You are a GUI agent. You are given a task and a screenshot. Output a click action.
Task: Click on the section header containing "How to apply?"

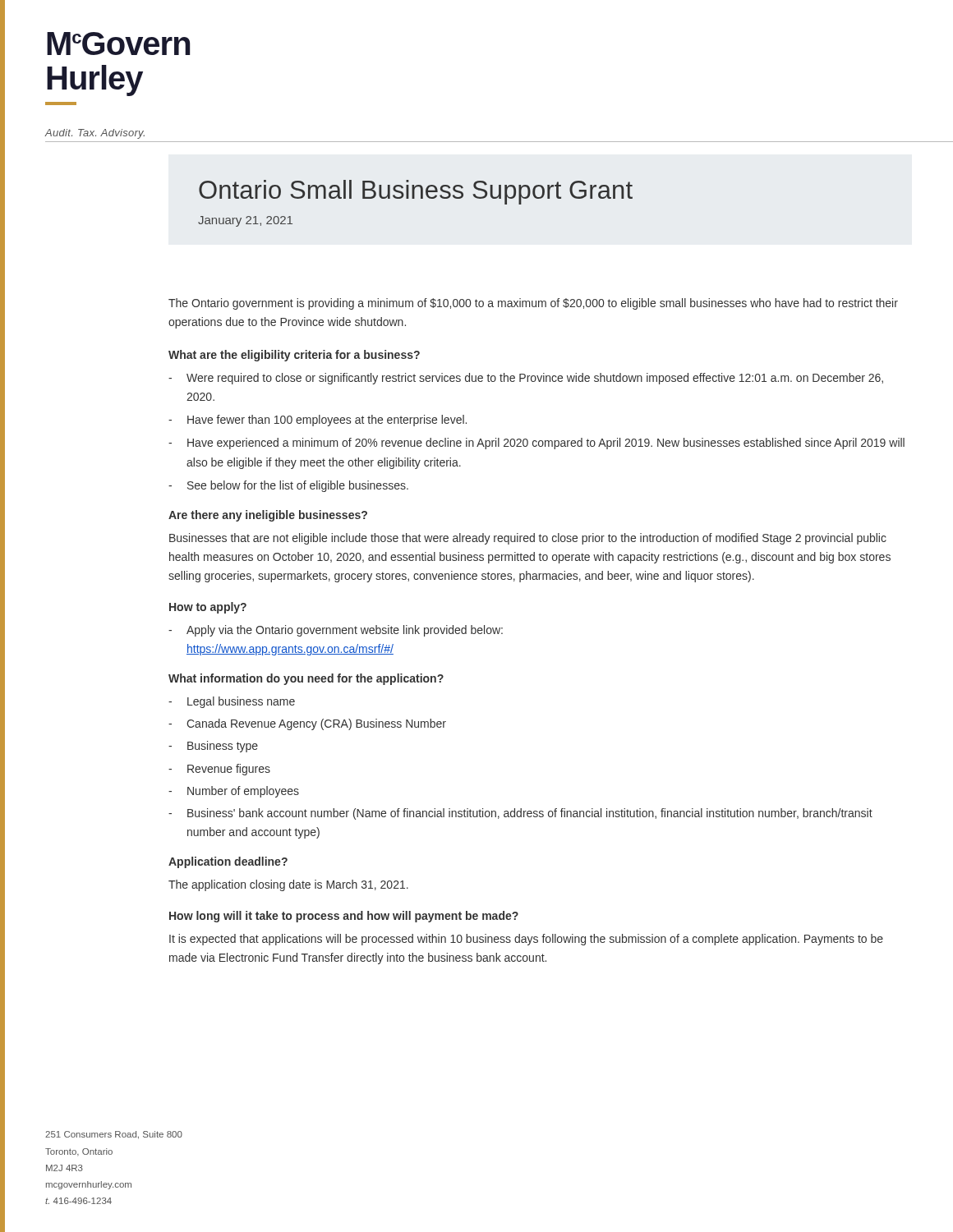(x=208, y=607)
